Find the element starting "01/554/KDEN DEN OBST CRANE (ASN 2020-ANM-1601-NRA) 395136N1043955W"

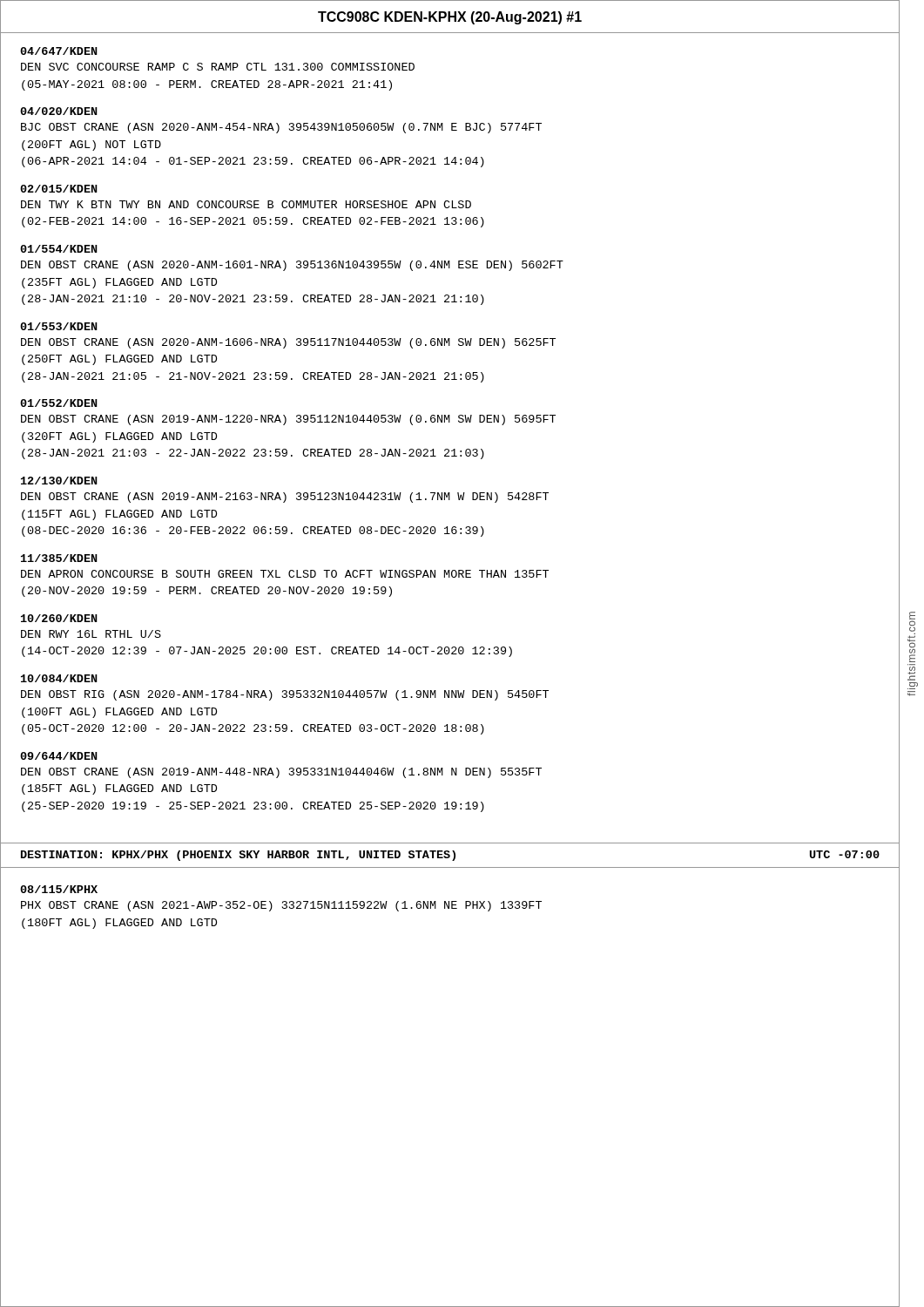point(450,276)
